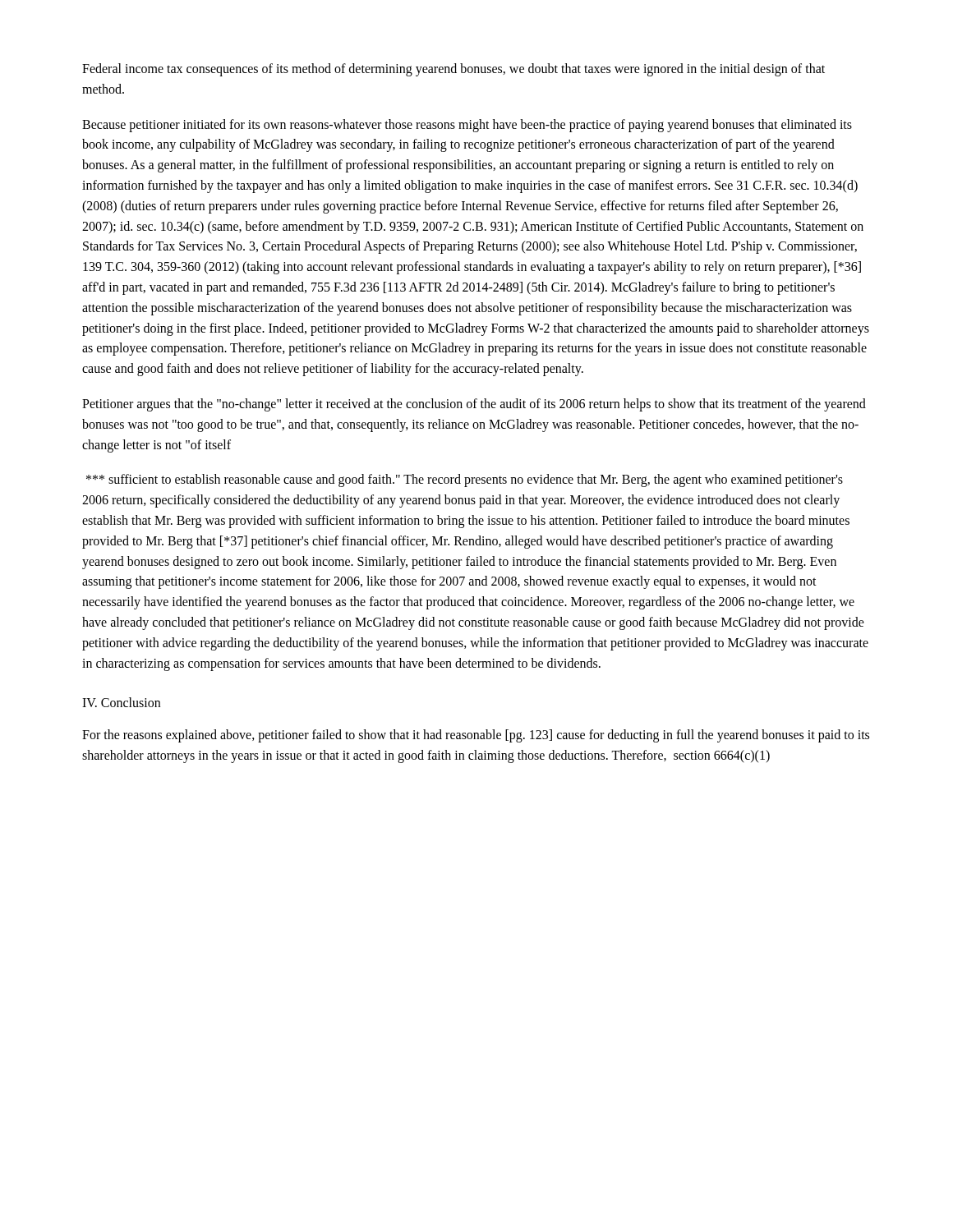Point to the block beginning "For the reasons explained above, petitioner"
Viewport: 953px width, 1232px height.
[x=476, y=745]
